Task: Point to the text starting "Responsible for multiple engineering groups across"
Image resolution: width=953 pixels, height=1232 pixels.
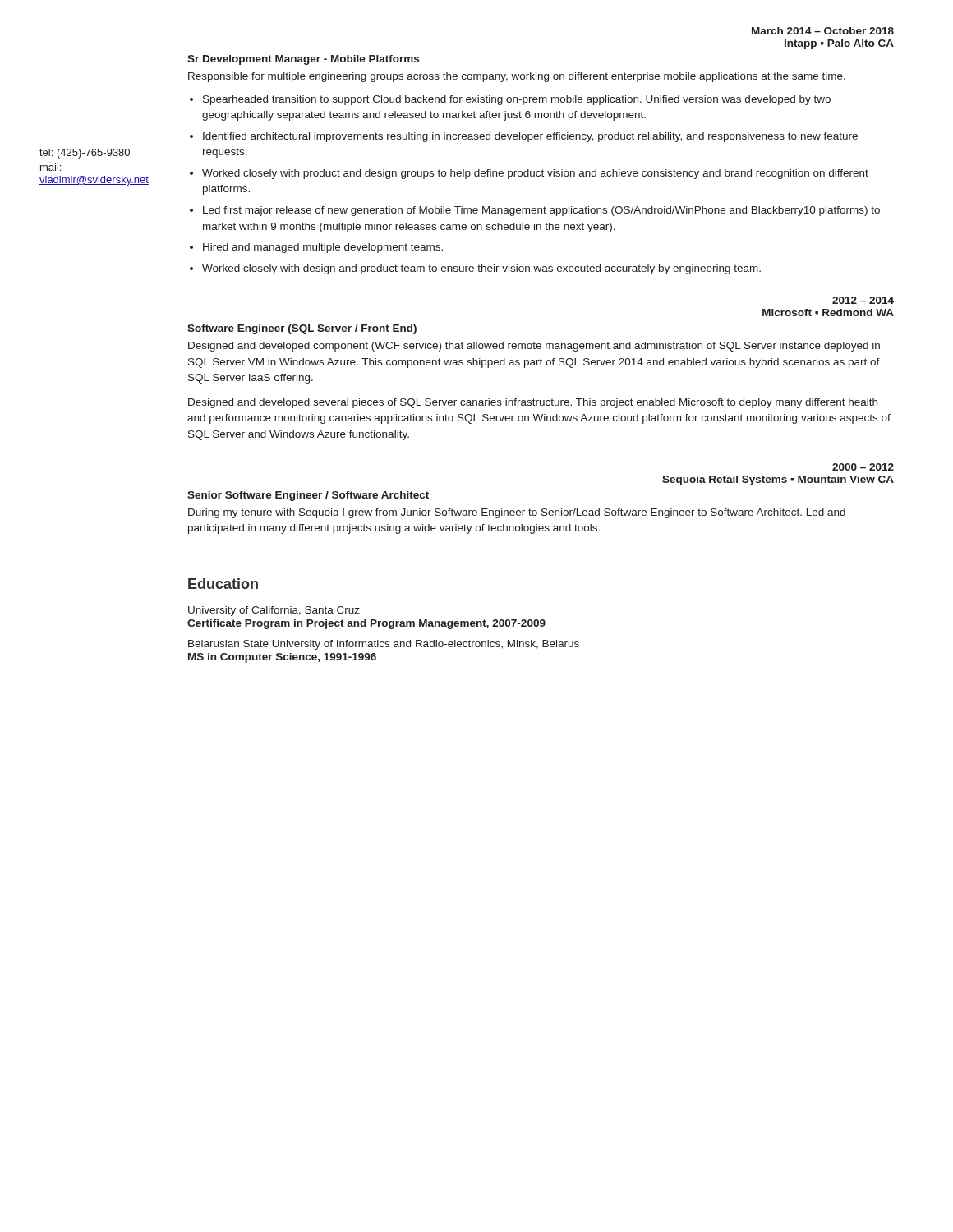Action: tap(517, 76)
